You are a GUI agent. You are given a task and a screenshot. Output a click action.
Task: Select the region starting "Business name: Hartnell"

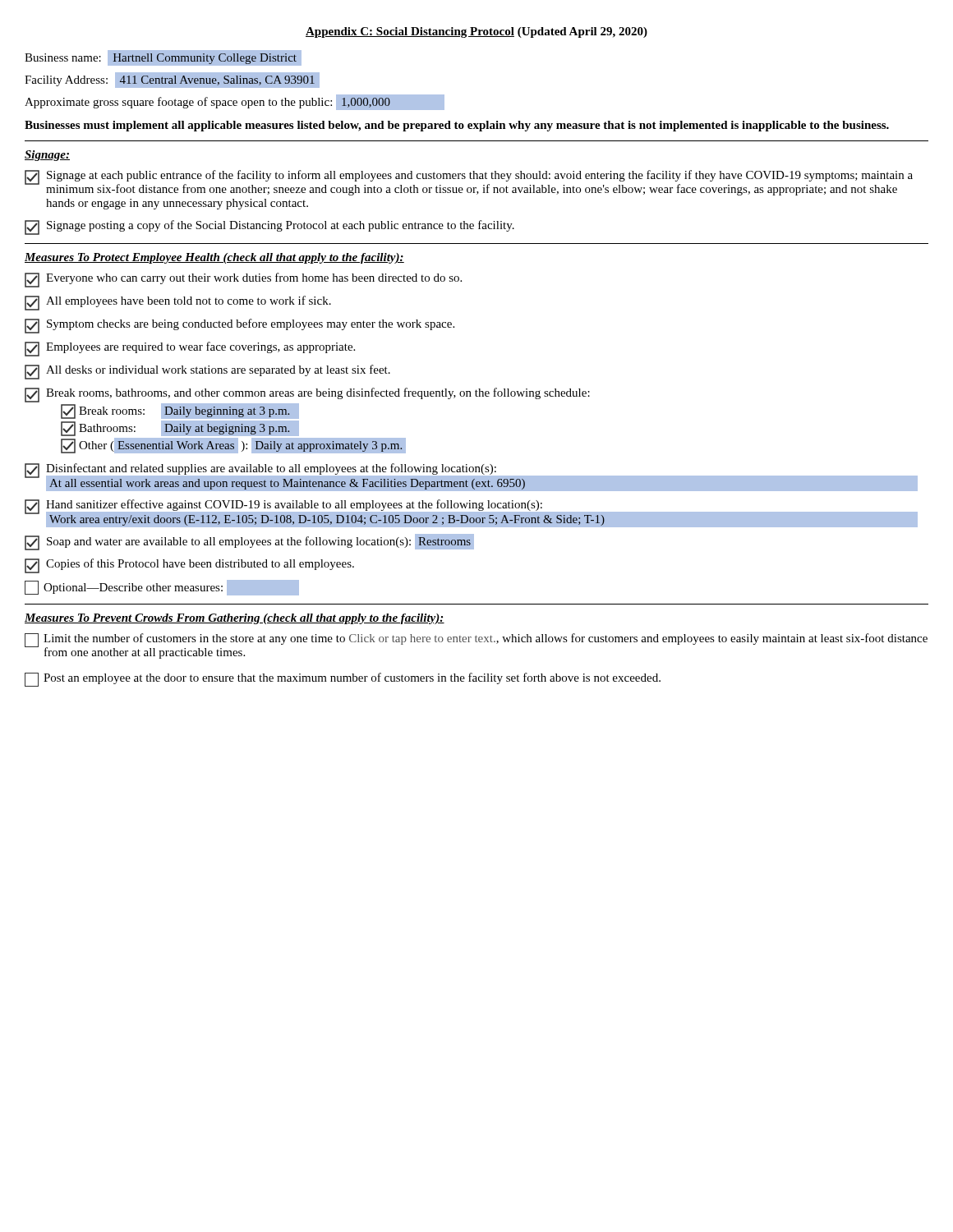163,58
